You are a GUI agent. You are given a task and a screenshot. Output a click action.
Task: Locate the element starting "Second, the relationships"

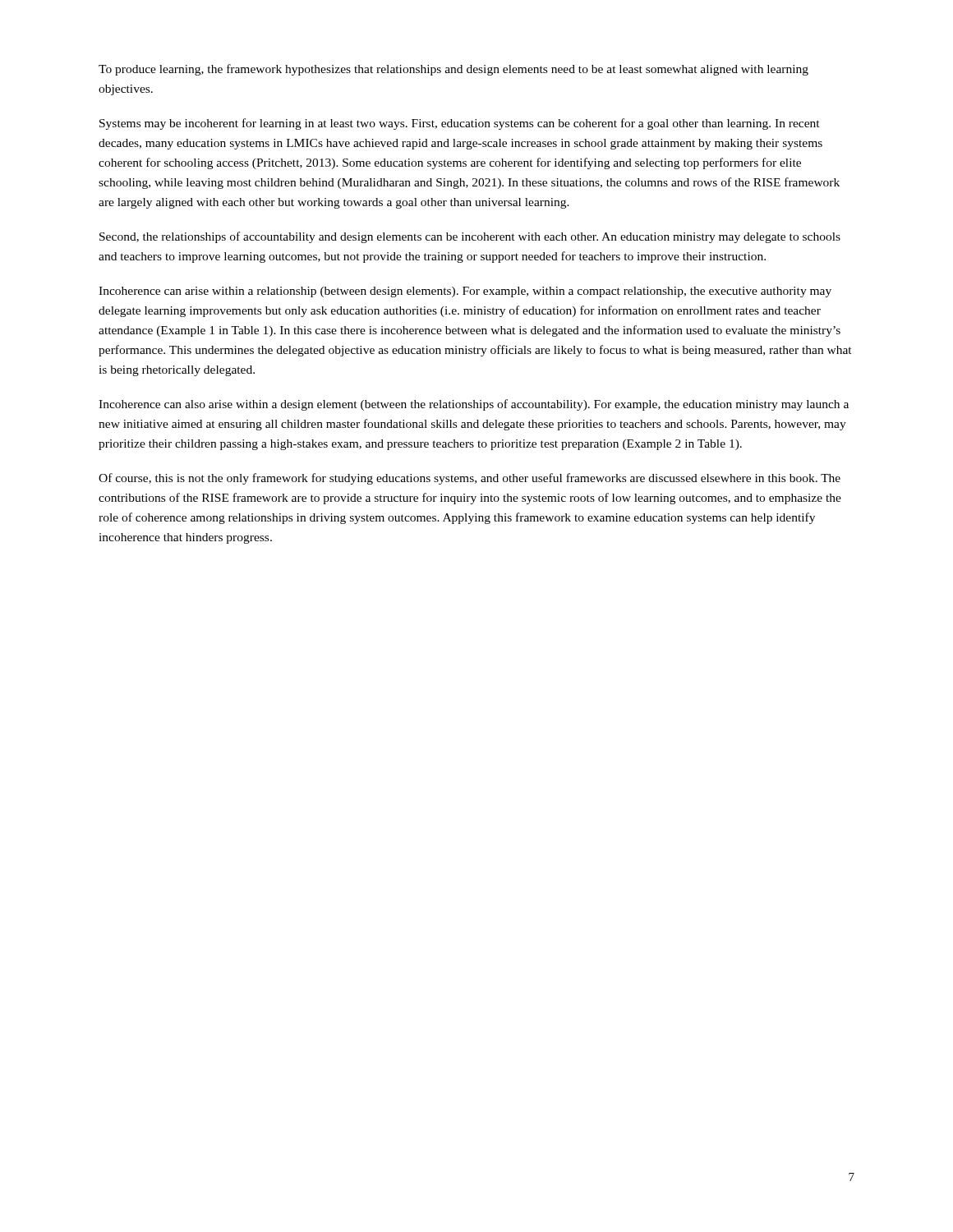[x=470, y=246]
